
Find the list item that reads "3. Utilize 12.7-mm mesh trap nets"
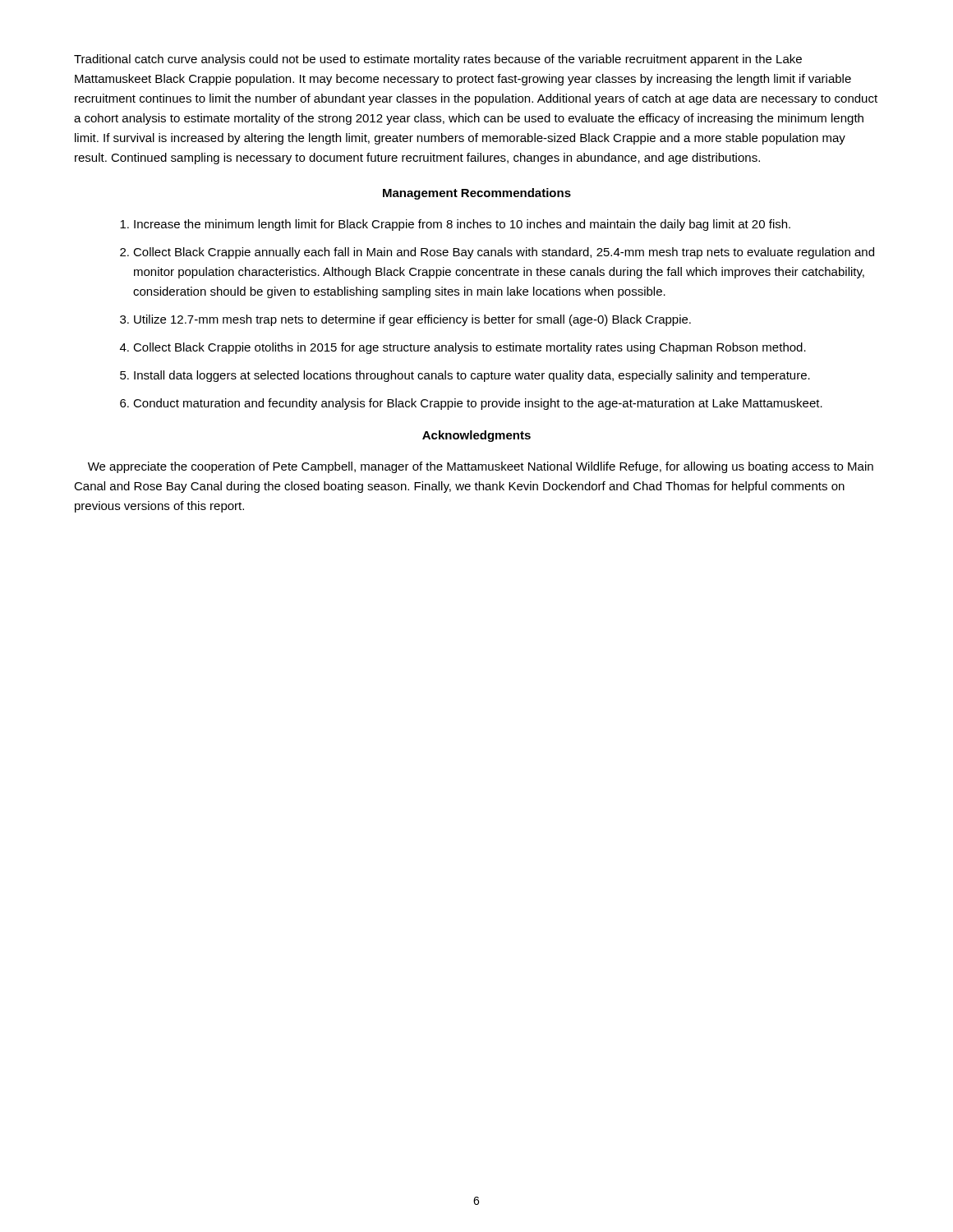pos(476,319)
